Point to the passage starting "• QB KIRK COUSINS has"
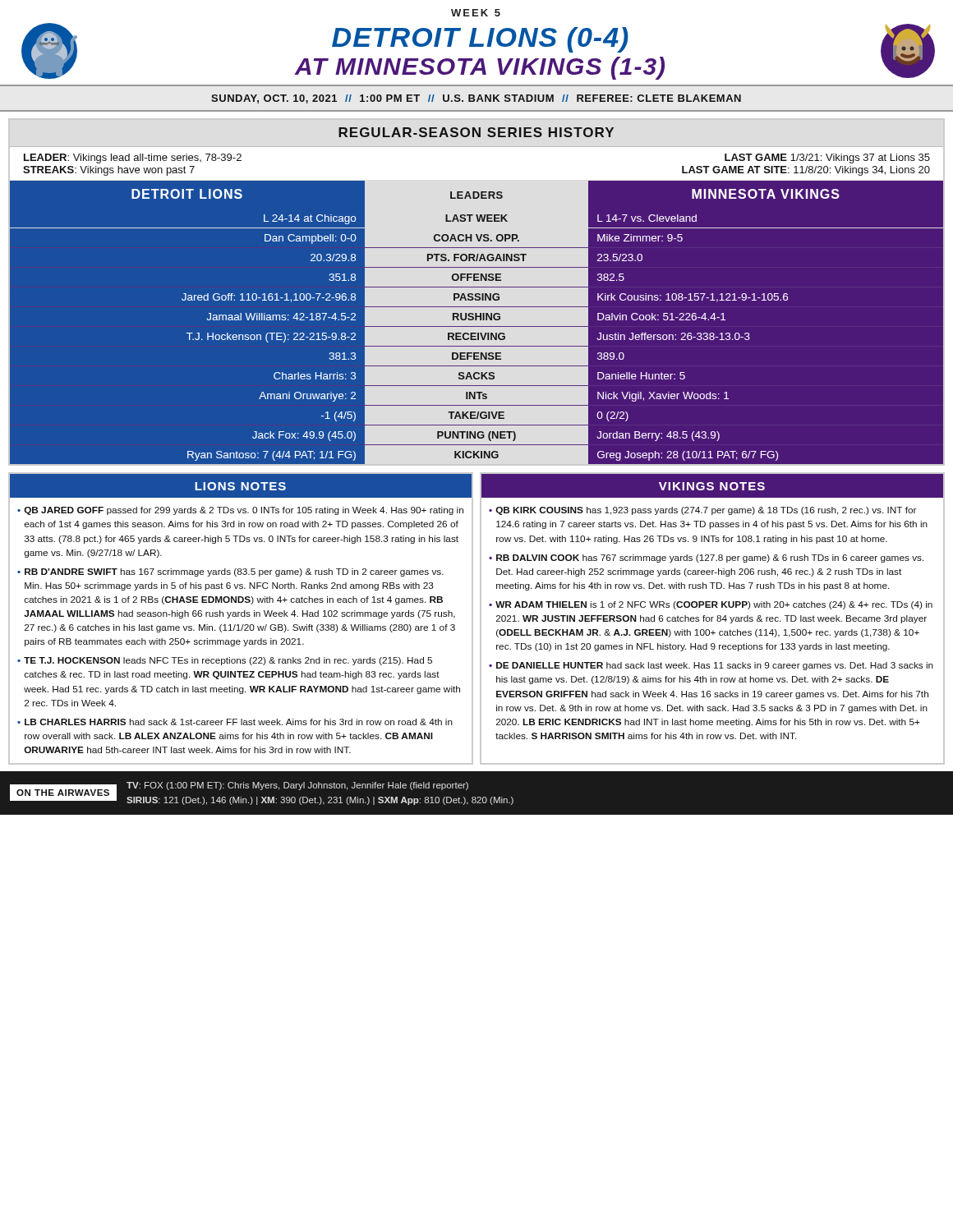Screen dimensions: 1232x953 pos(712,525)
